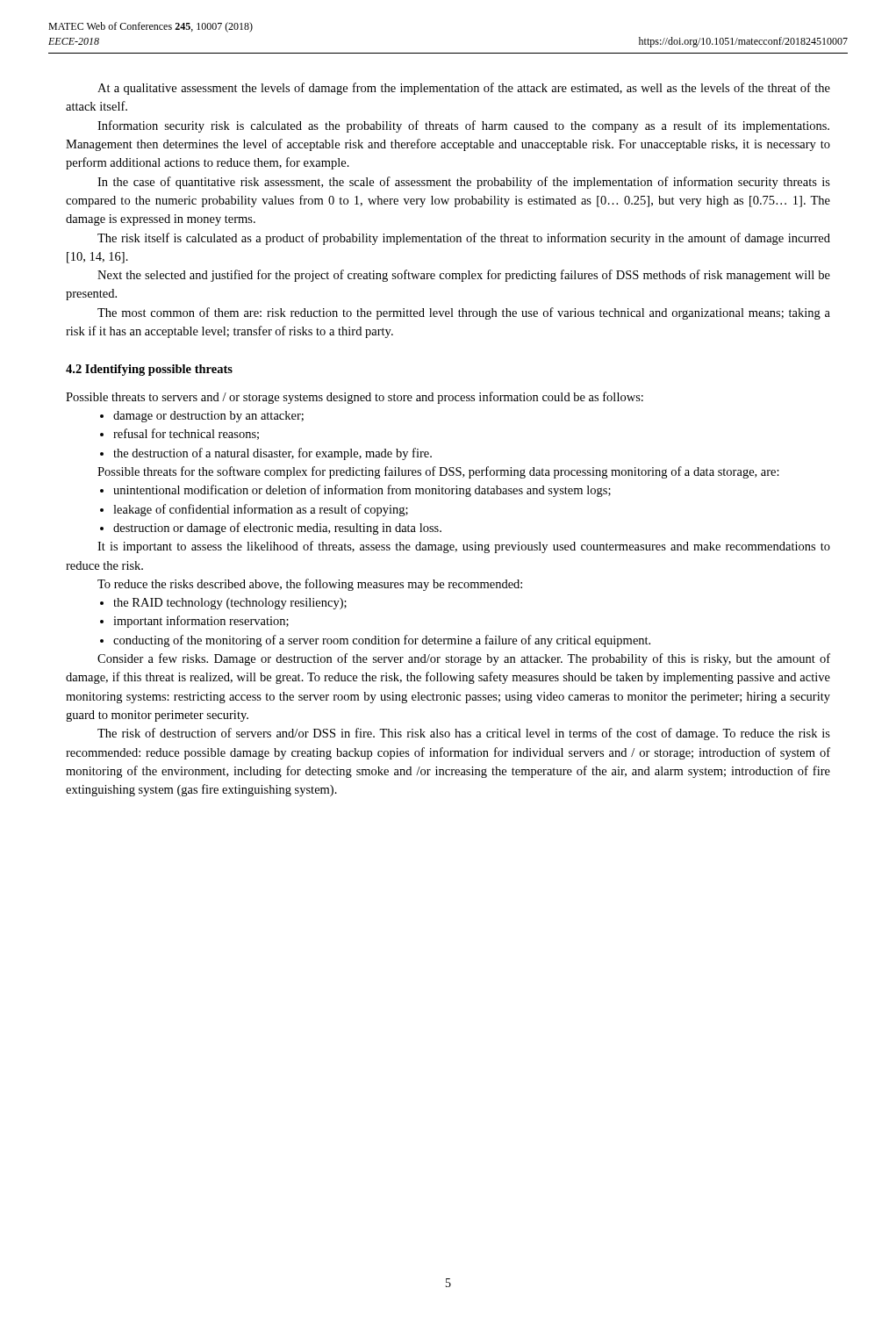Screen dimensions: 1317x896
Task: Find the text starting "It is important to assess the likelihood of"
Action: click(448, 556)
